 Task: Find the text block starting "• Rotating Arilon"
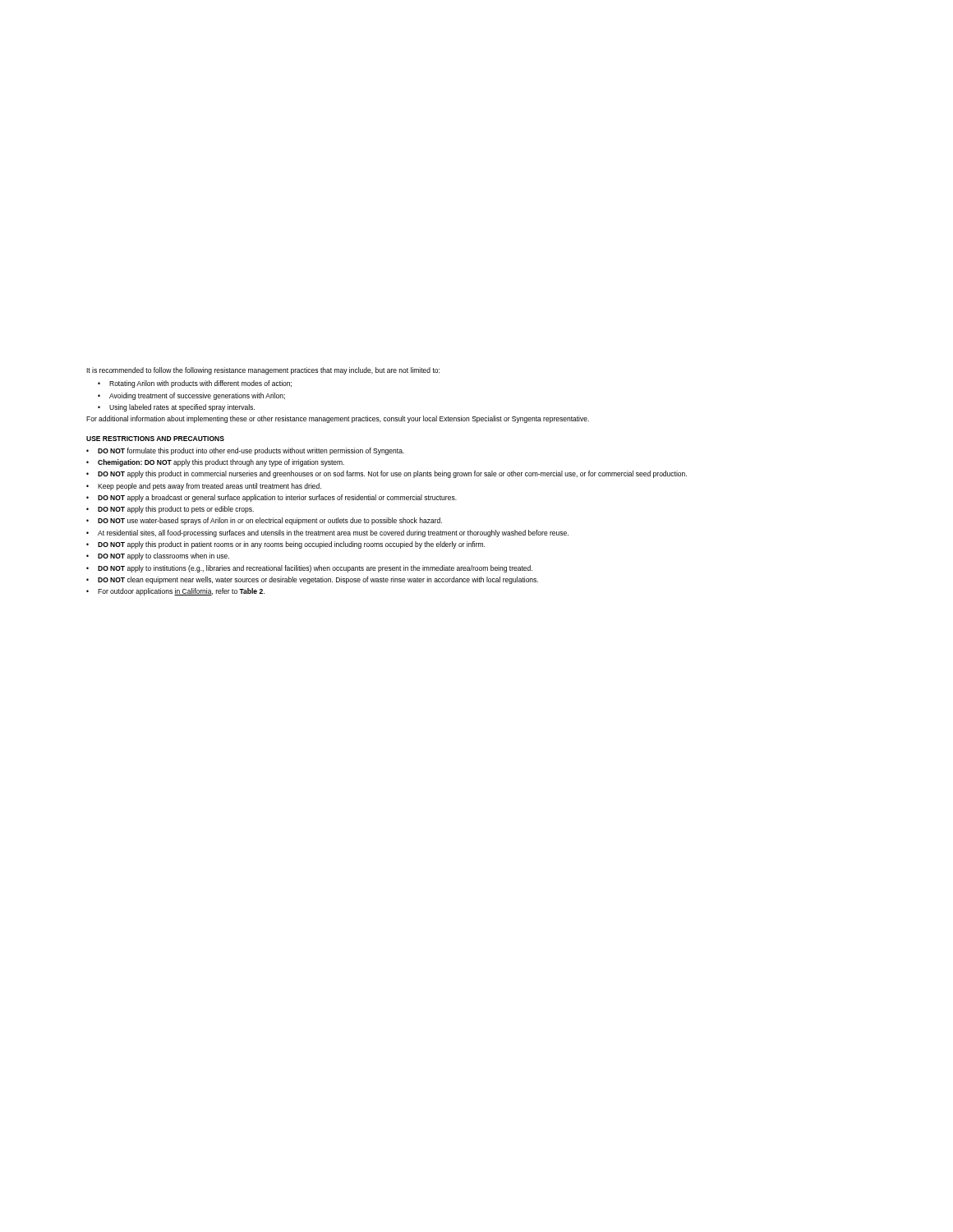point(195,384)
